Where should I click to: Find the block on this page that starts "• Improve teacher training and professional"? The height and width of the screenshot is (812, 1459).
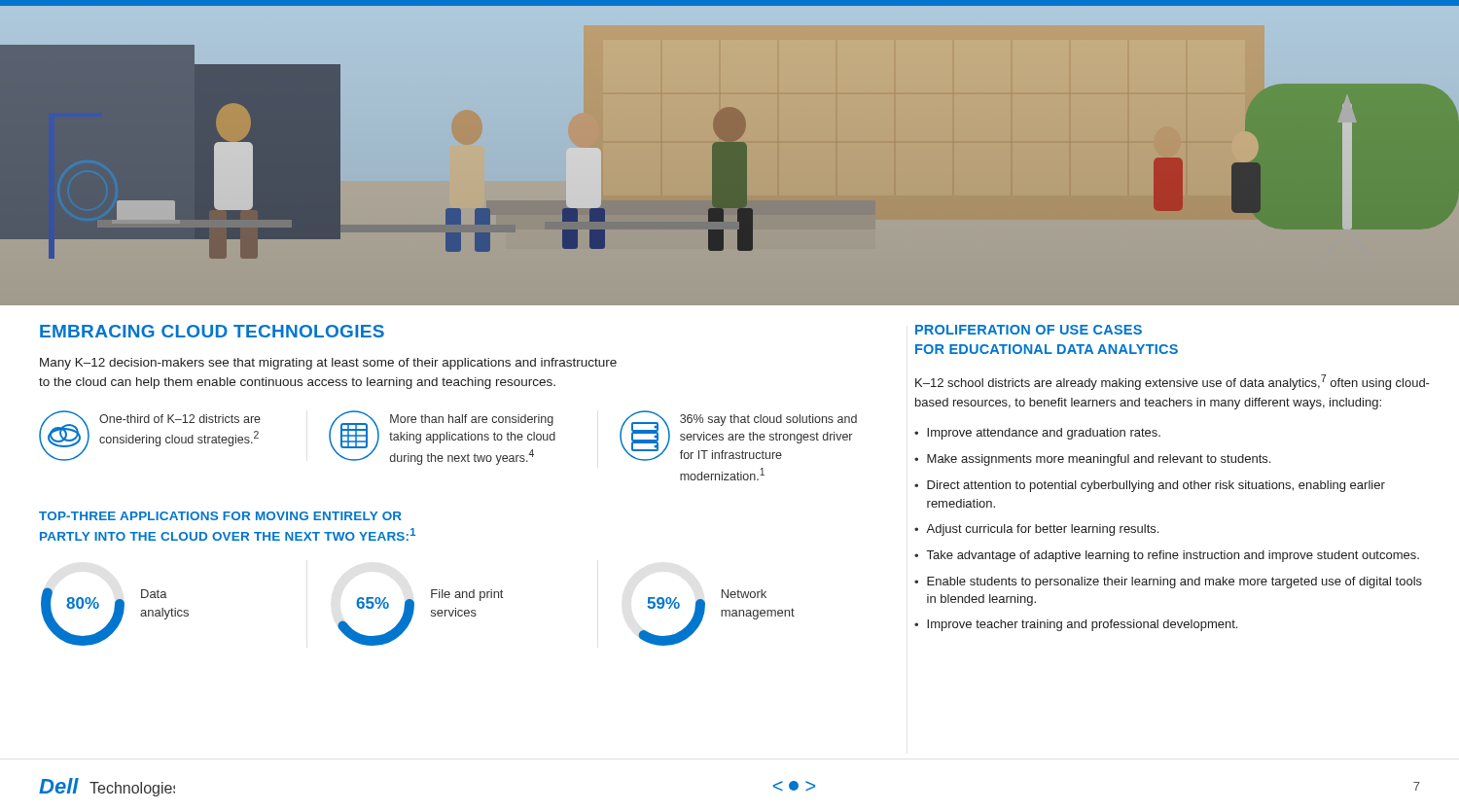pyautogui.click(x=1076, y=625)
